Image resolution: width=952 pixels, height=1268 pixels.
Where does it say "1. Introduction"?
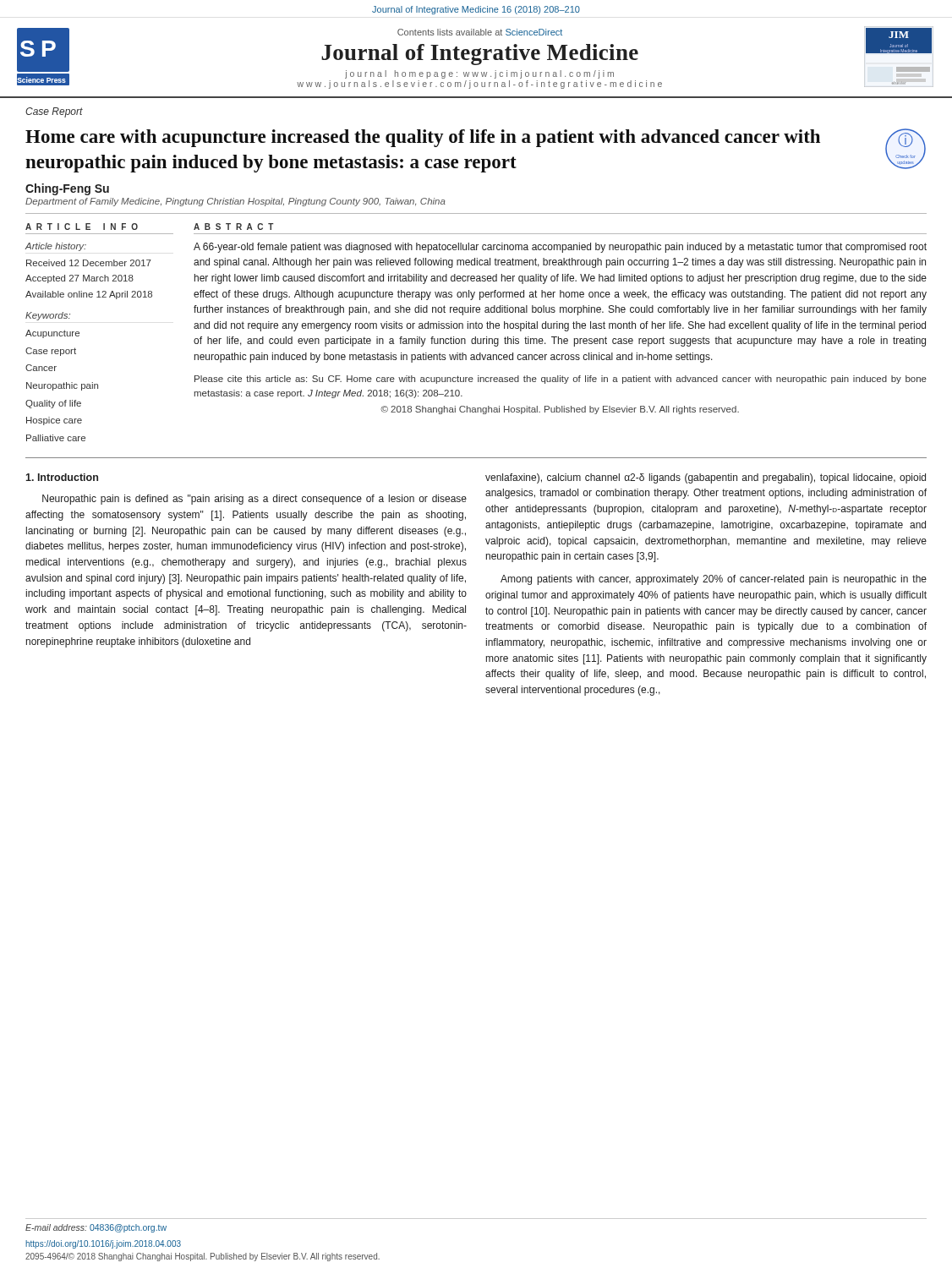[62, 477]
